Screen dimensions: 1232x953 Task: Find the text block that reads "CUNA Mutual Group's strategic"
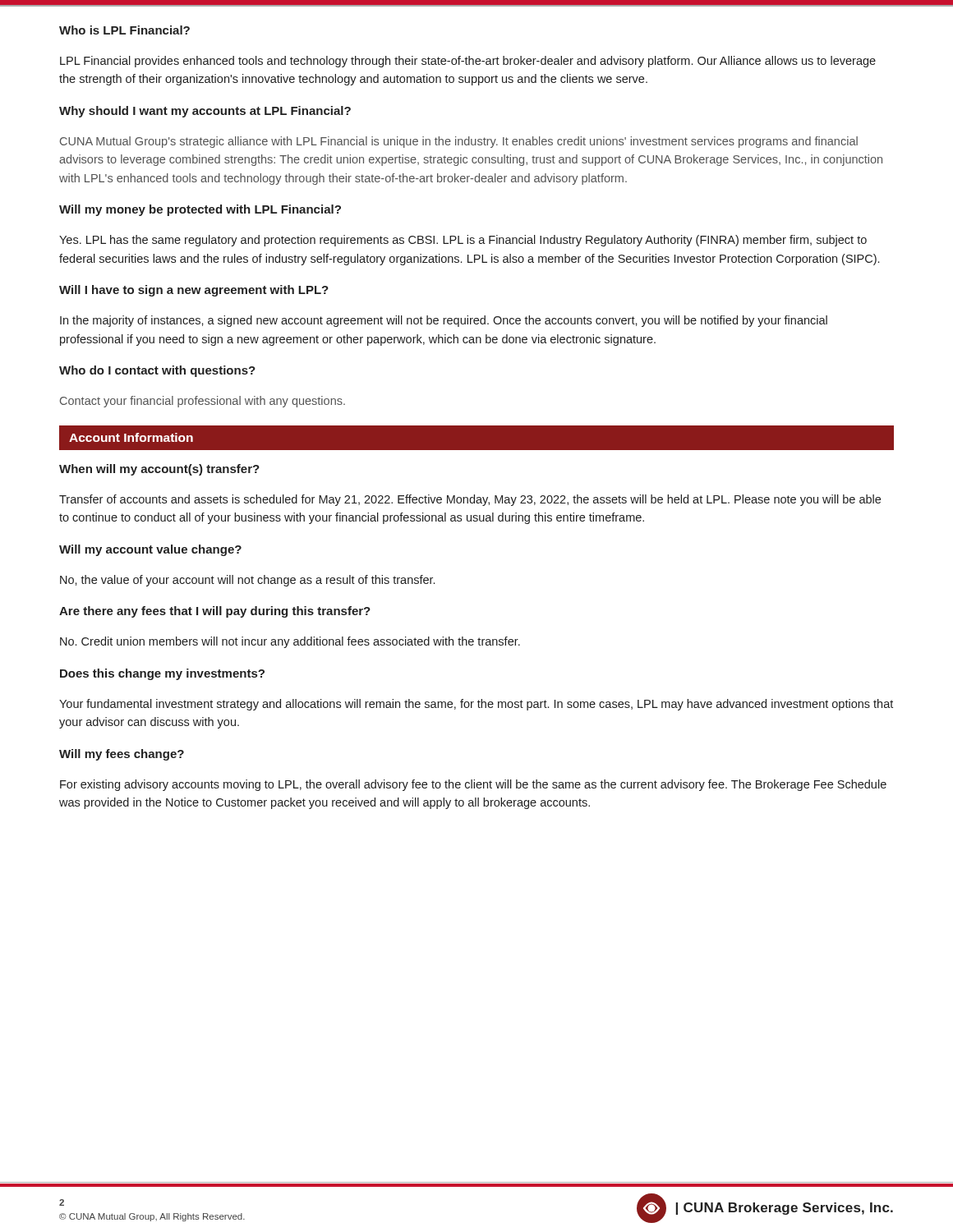click(476, 160)
